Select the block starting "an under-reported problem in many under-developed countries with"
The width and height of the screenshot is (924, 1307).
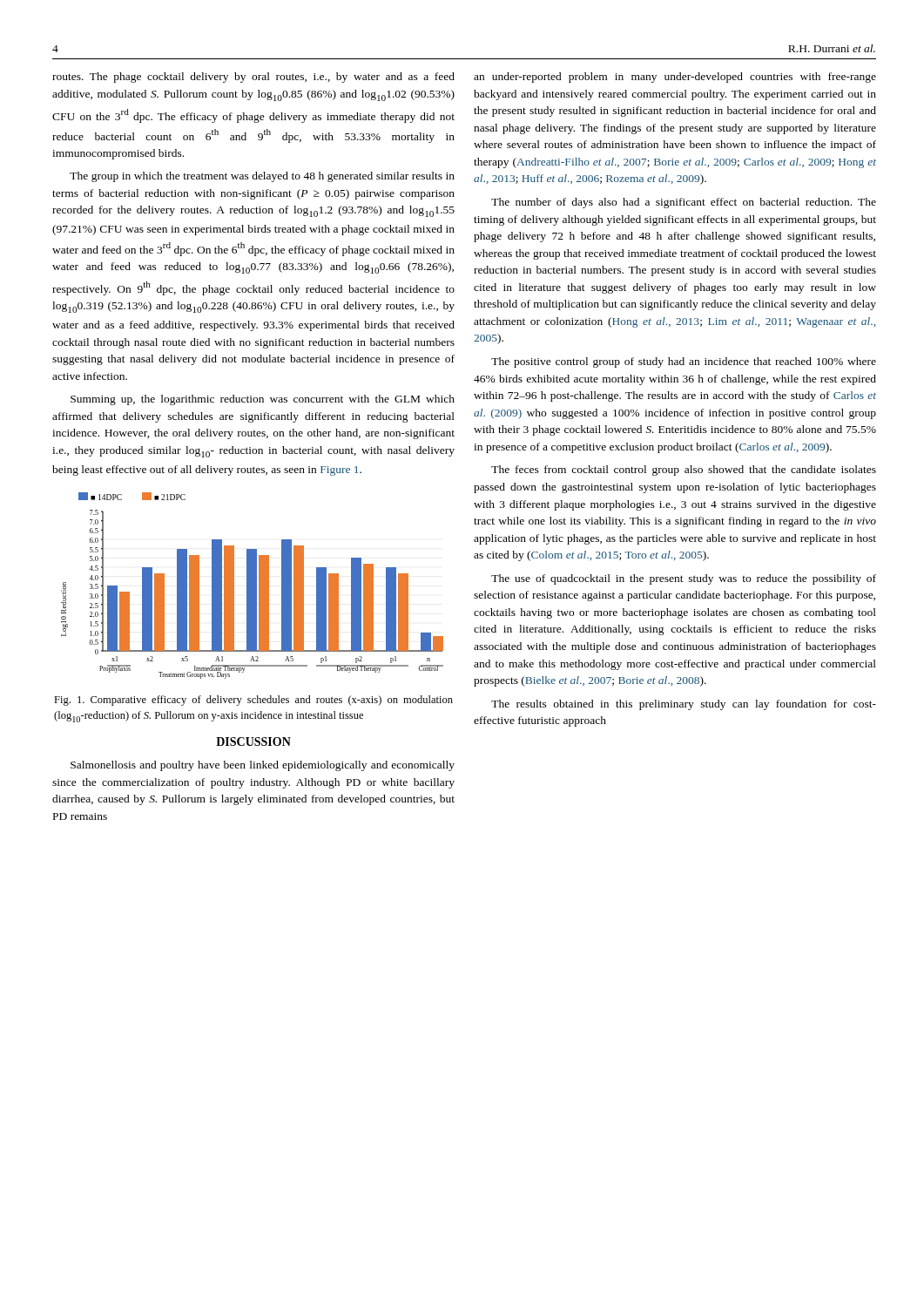675,128
